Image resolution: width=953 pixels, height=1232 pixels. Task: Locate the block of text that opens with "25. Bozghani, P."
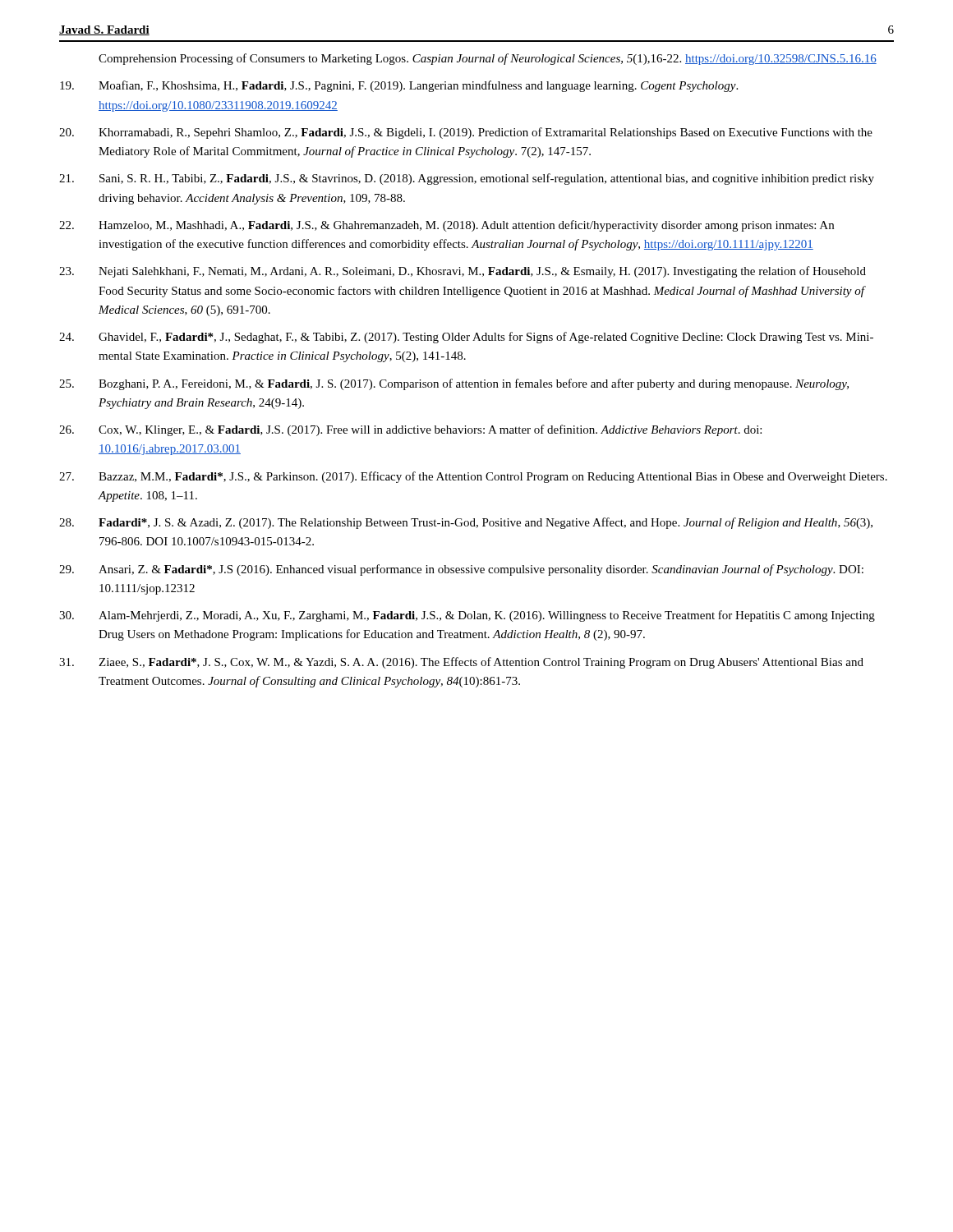pyautogui.click(x=476, y=393)
